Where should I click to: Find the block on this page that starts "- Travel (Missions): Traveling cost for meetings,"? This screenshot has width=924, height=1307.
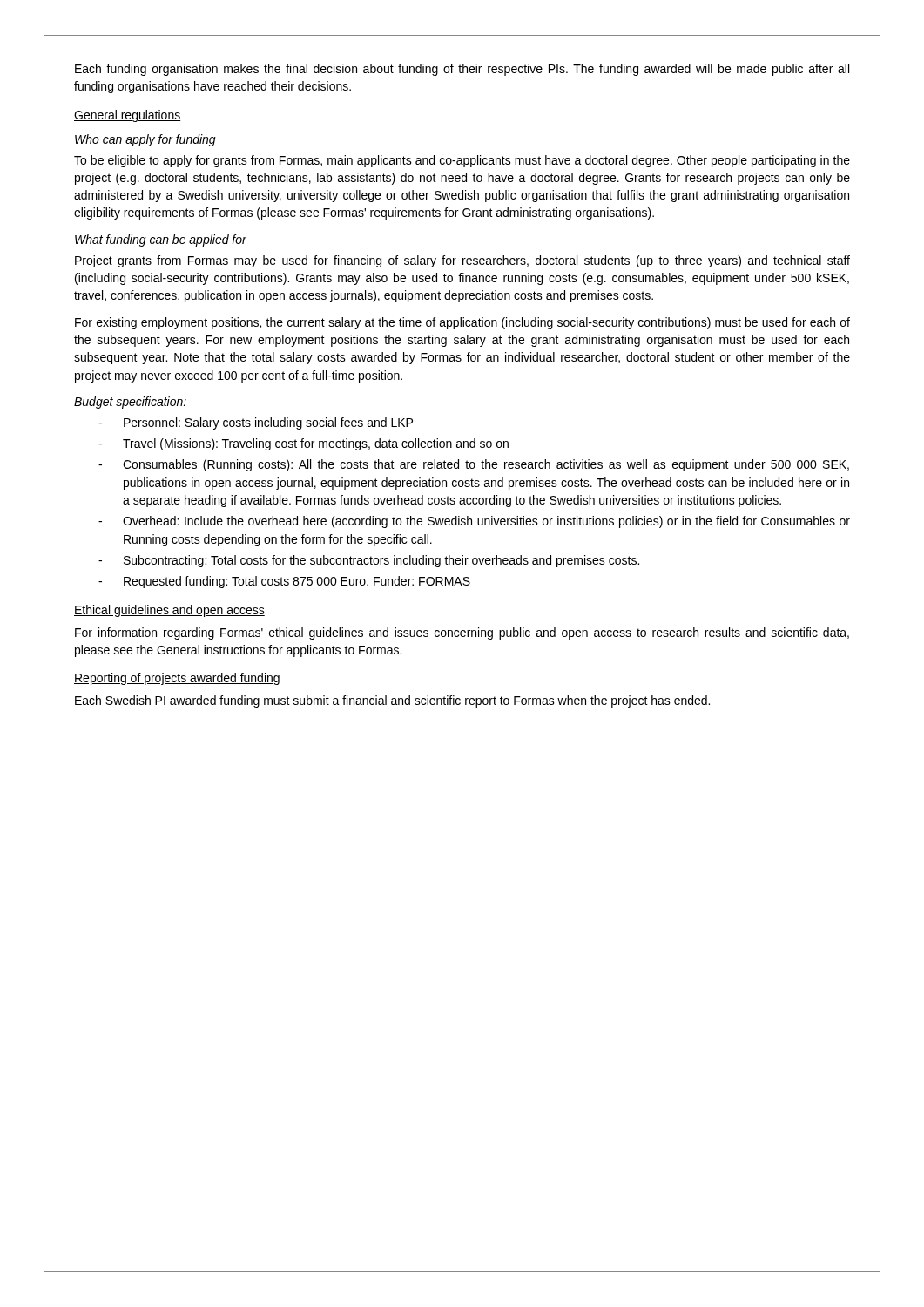[462, 444]
